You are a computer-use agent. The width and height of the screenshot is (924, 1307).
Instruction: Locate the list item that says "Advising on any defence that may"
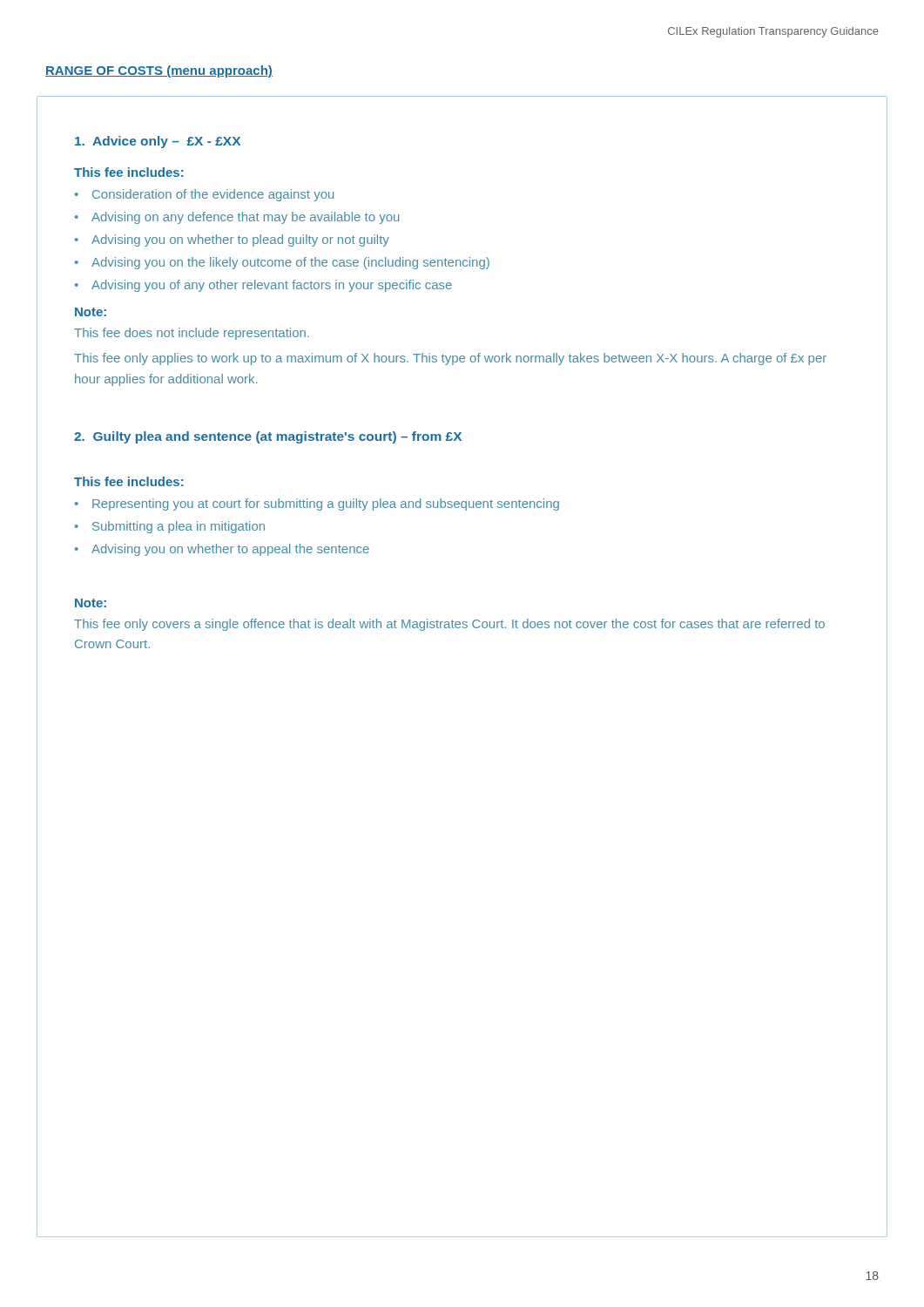237,218
